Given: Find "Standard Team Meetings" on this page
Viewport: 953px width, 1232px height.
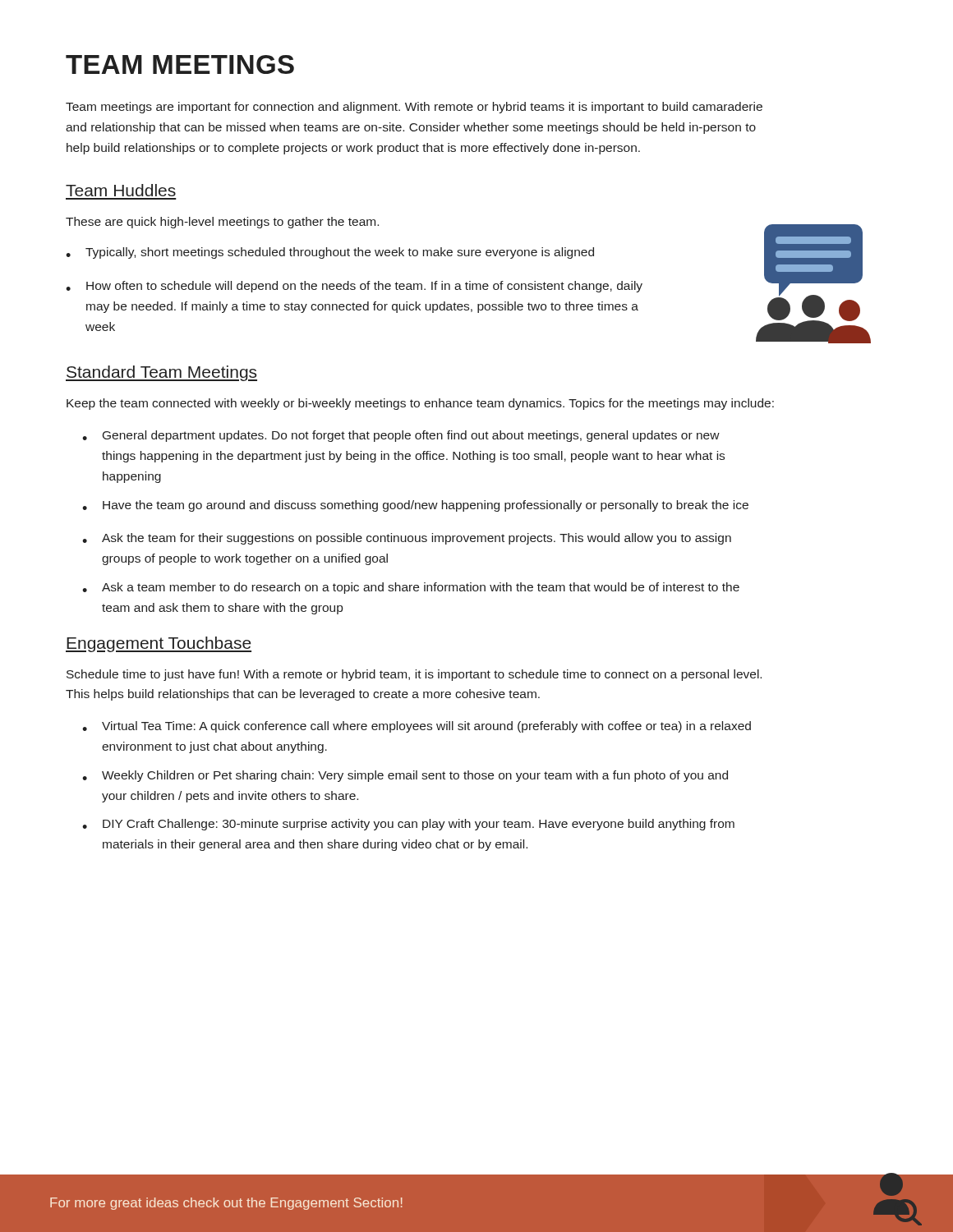Looking at the screenshot, I should (161, 372).
